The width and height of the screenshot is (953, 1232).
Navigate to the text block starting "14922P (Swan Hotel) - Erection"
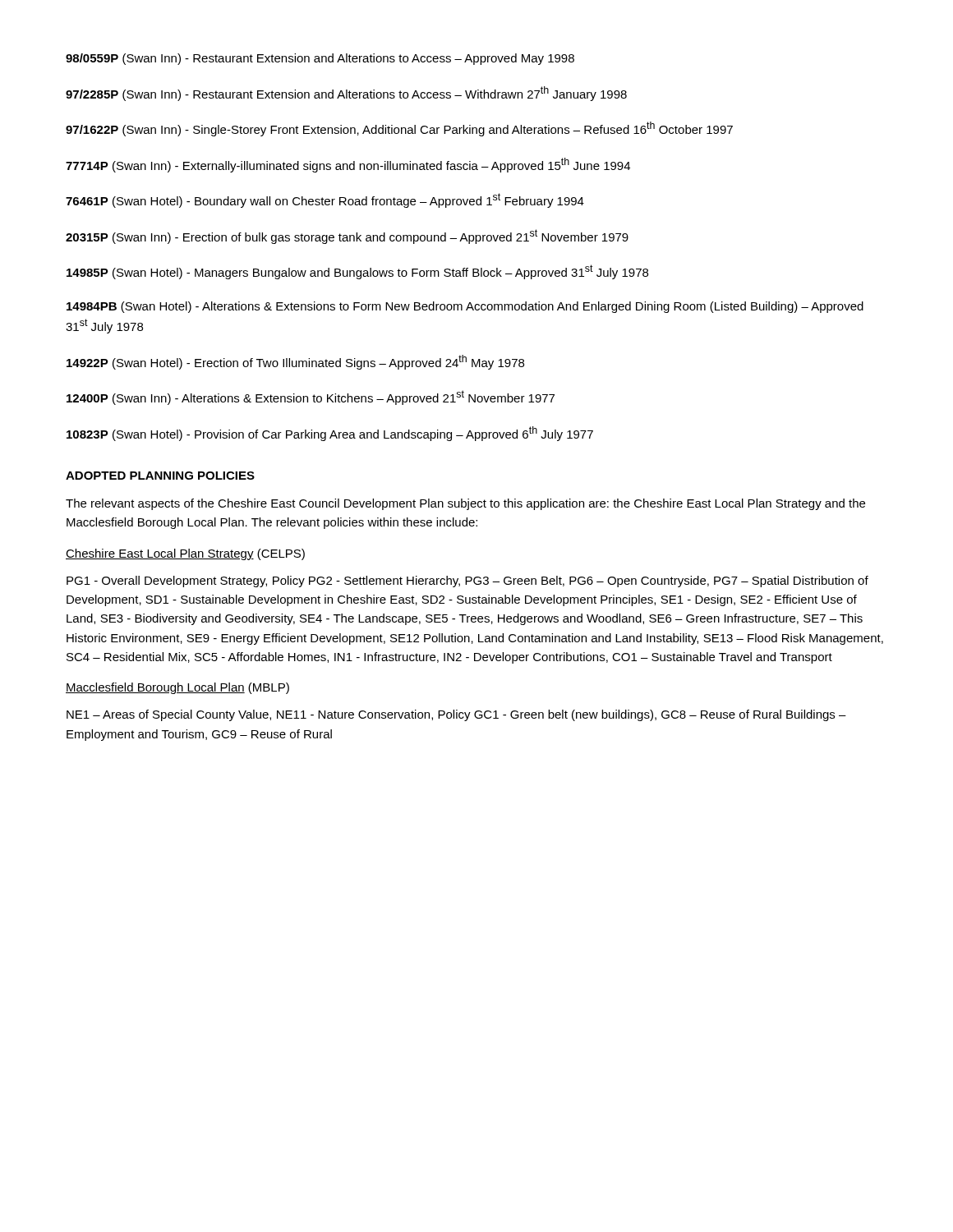tap(295, 361)
